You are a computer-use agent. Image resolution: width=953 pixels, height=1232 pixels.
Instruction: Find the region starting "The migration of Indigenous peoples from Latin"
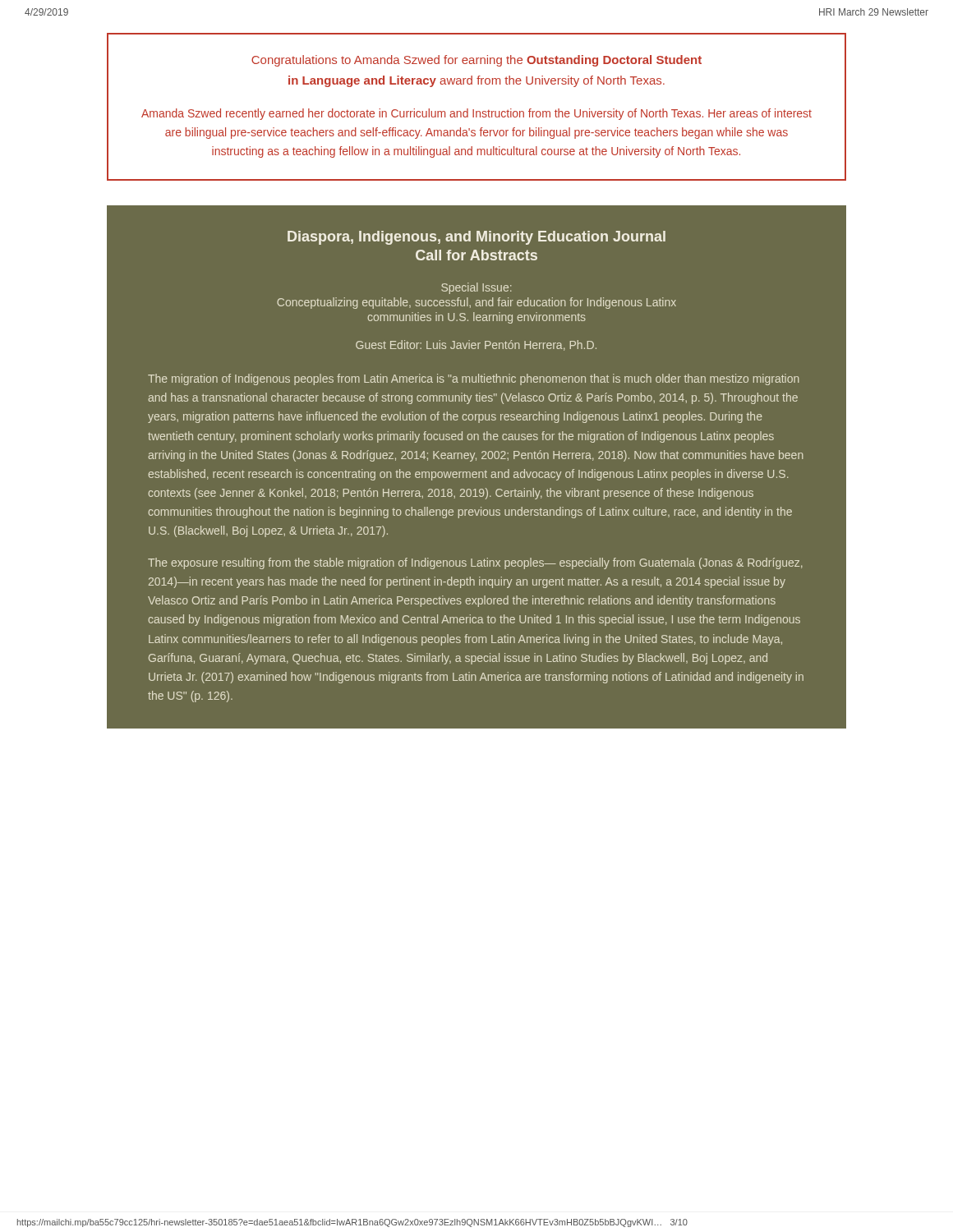(x=476, y=455)
